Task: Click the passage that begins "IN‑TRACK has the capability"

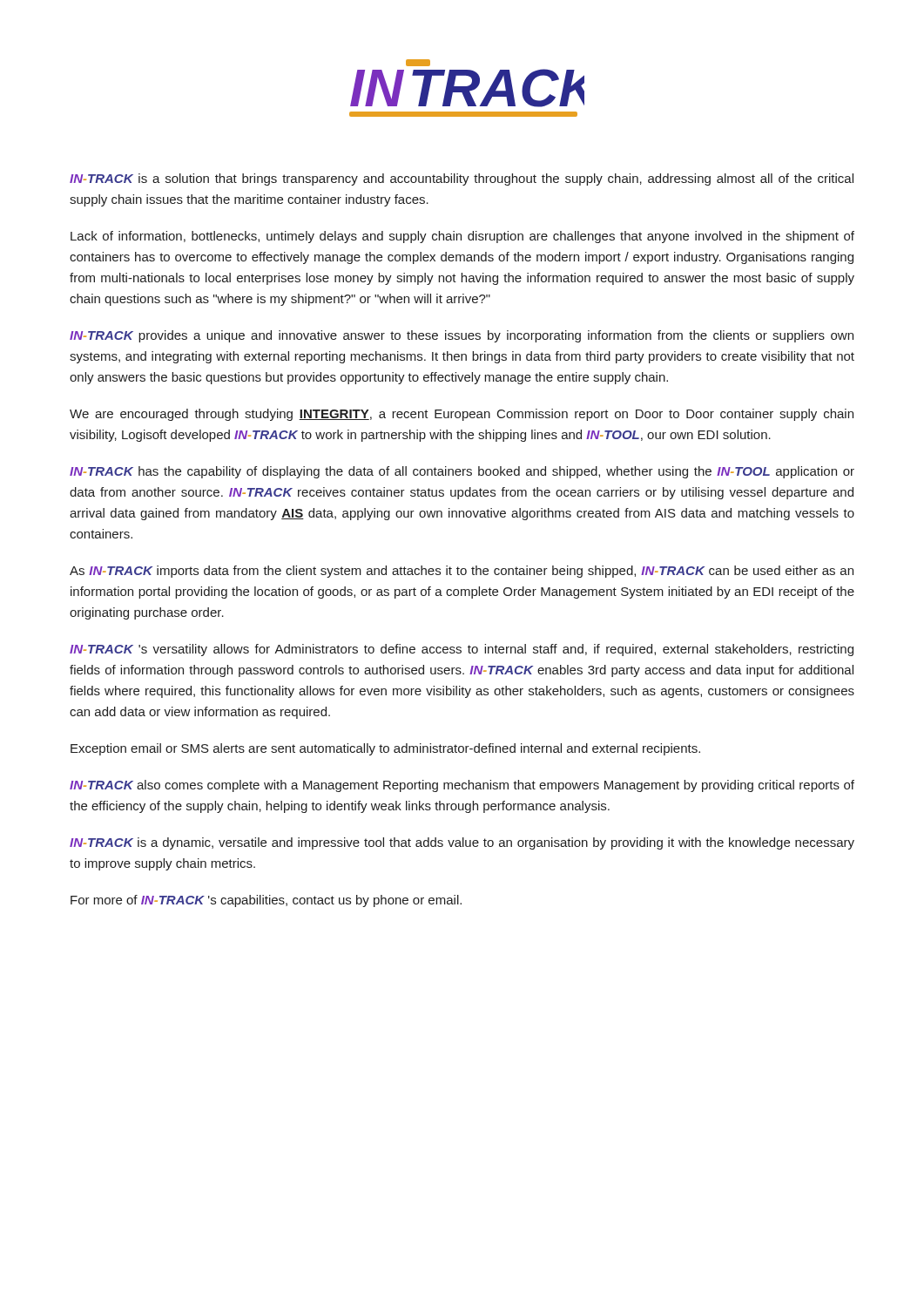Action: [x=462, y=502]
